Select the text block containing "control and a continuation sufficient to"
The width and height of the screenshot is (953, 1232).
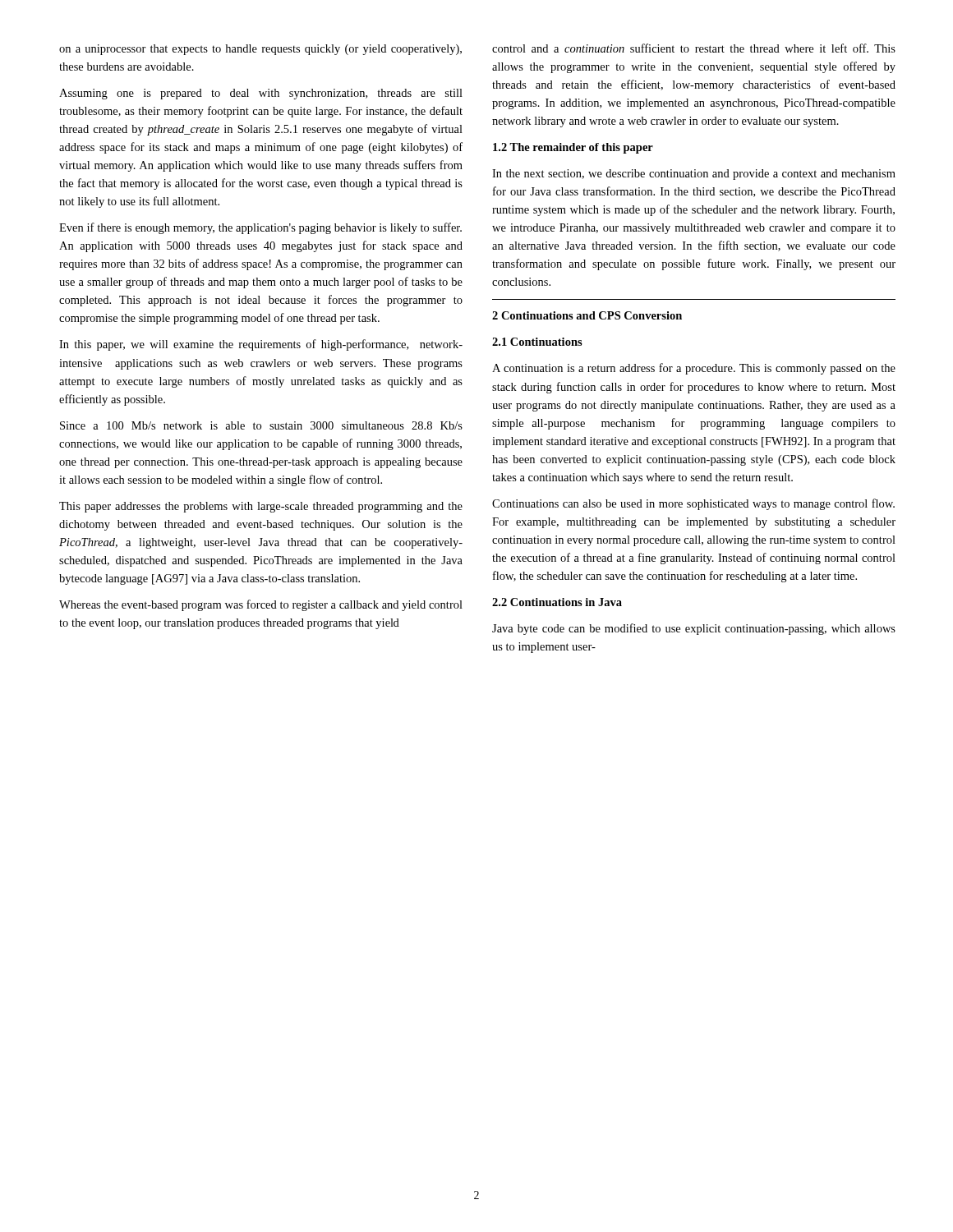pyautogui.click(x=694, y=85)
